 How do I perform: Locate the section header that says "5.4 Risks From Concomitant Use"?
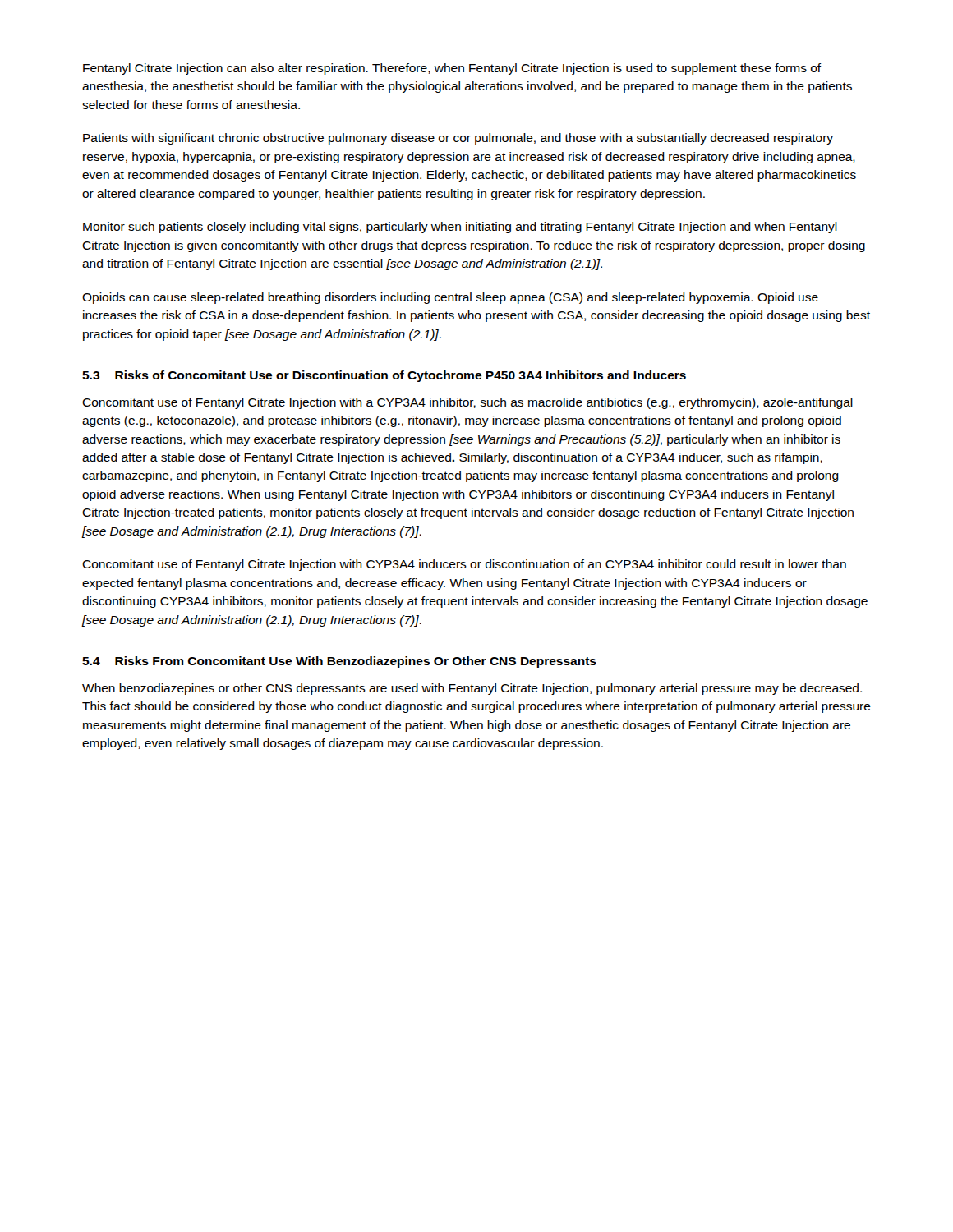(339, 662)
